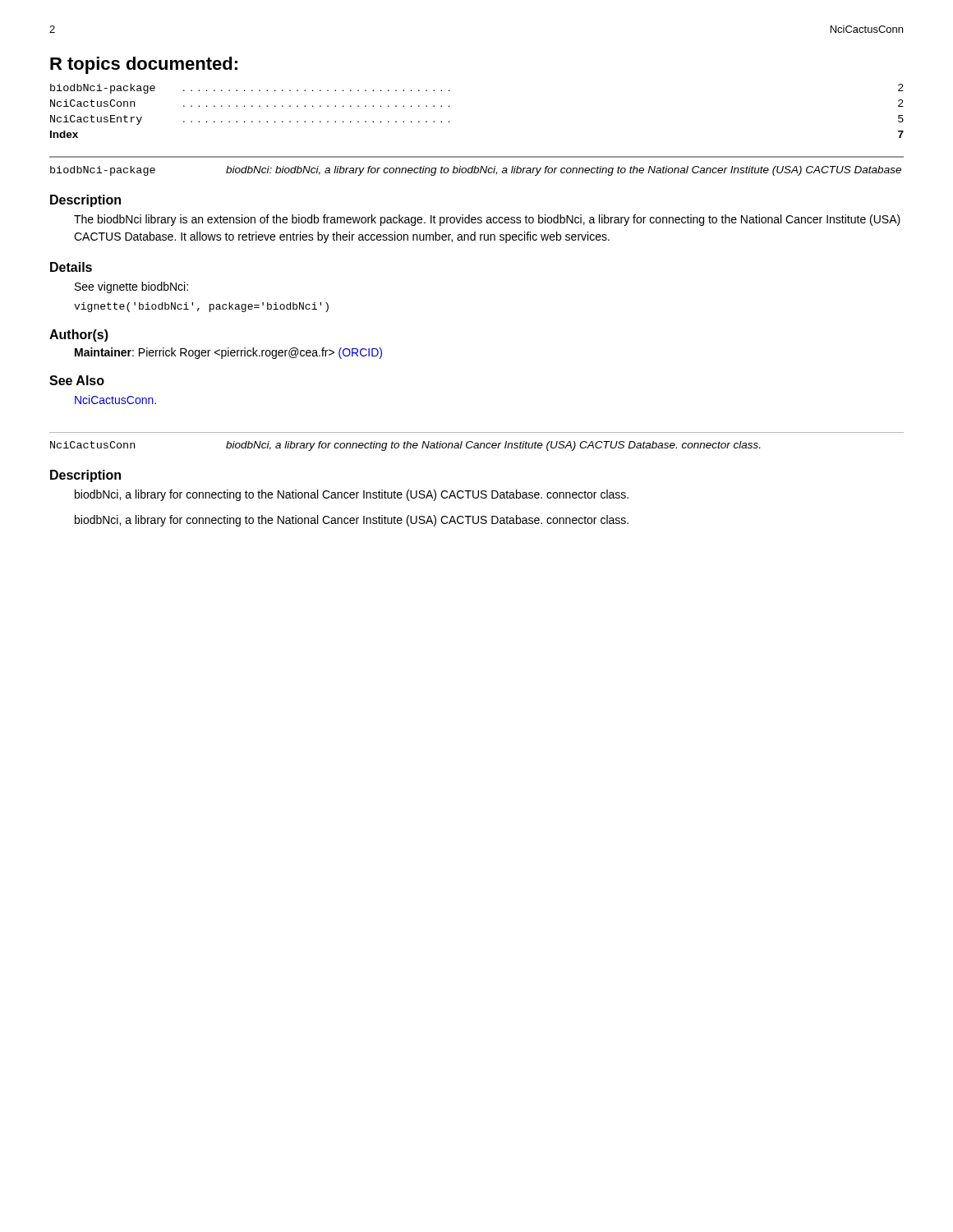Locate the table with the text ". . . ."
Viewport: 953px width, 1232px height.
point(476,111)
